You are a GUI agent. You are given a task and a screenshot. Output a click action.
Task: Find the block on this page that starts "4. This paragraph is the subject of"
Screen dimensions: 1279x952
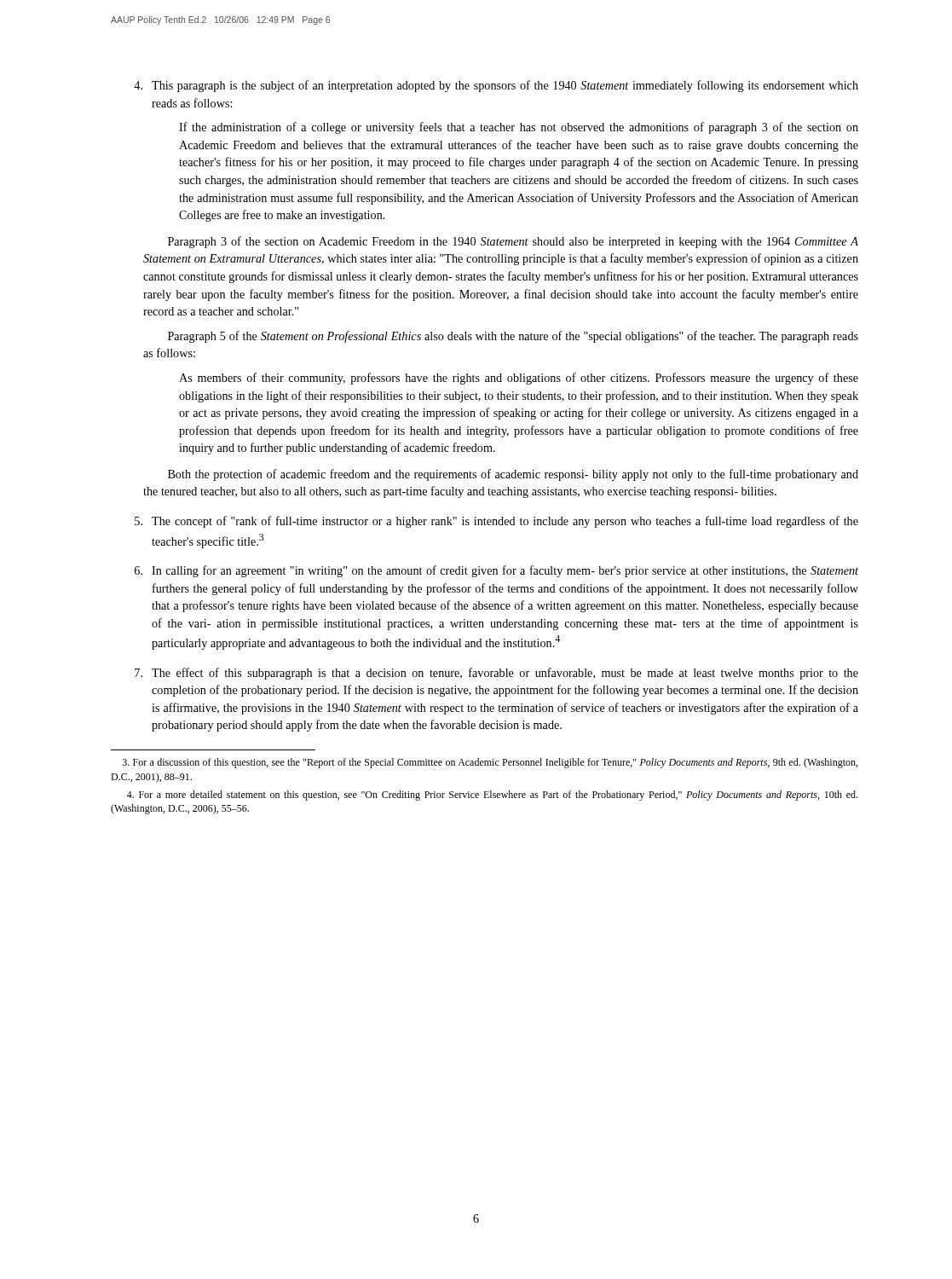pos(485,94)
